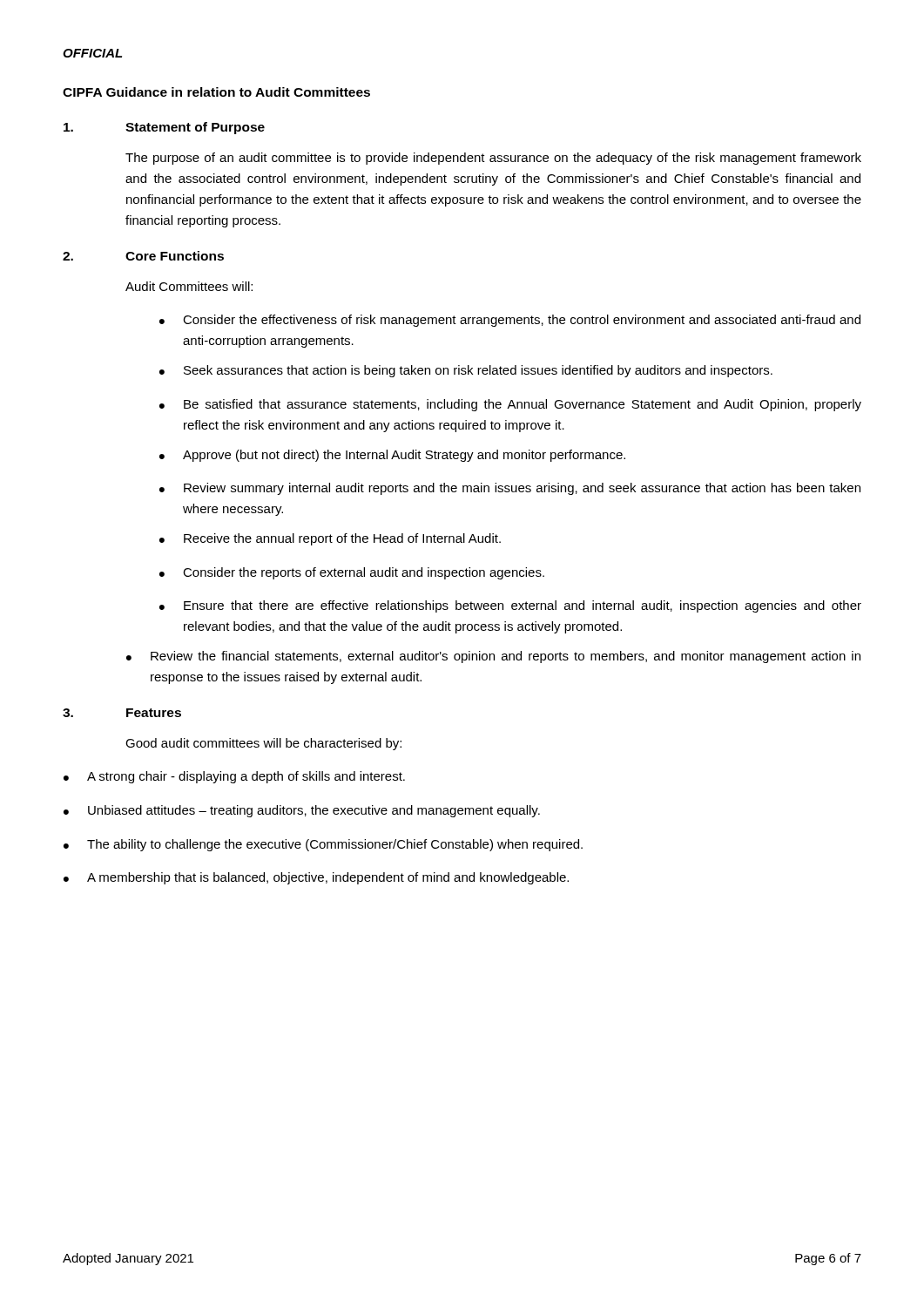This screenshot has height=1307, width=924.
Task: Find the passage starting "2. Core Functions"
Action: (x=144, y=256)
